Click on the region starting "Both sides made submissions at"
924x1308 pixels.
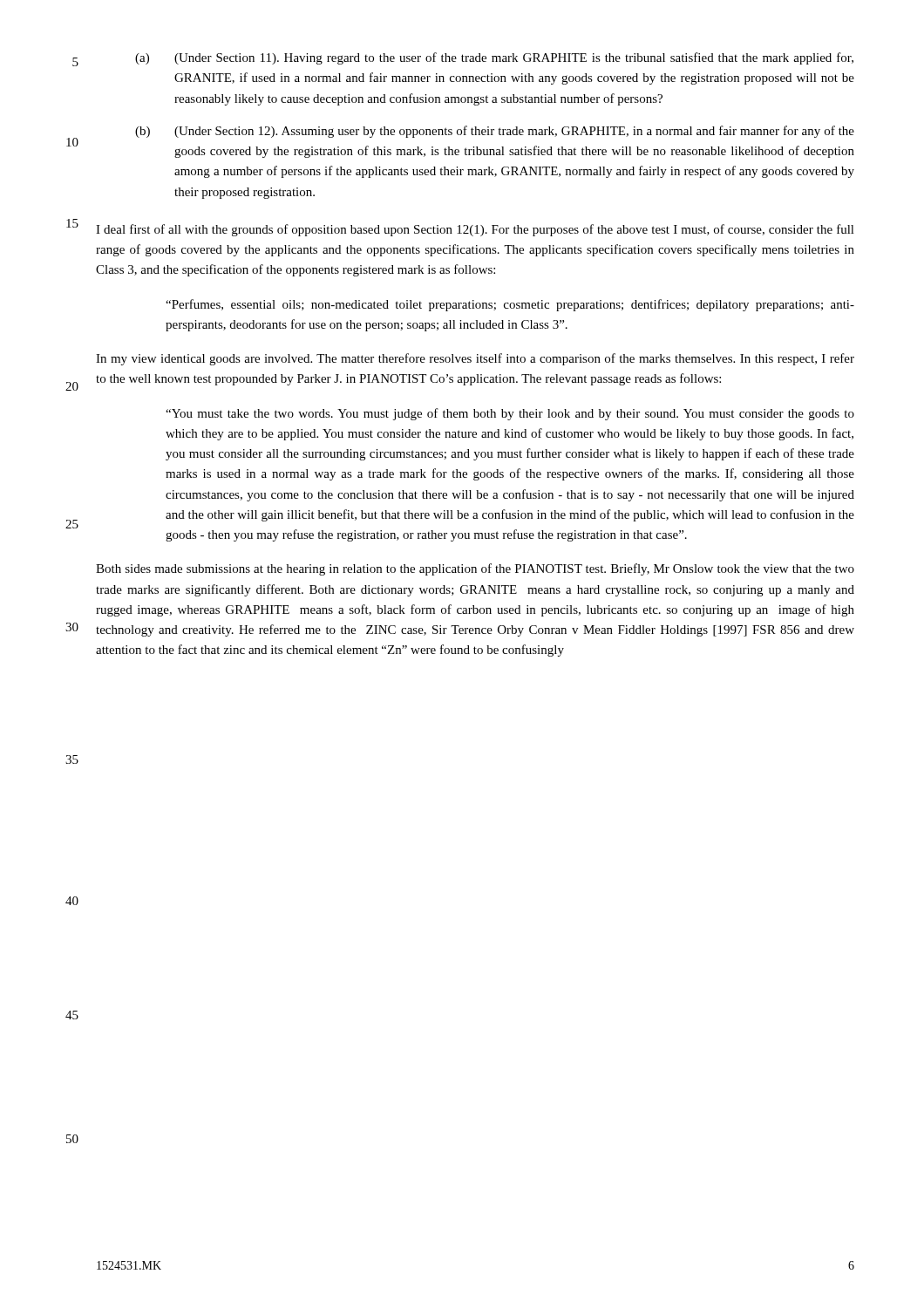pyautogui.click(x=475, y=609)
